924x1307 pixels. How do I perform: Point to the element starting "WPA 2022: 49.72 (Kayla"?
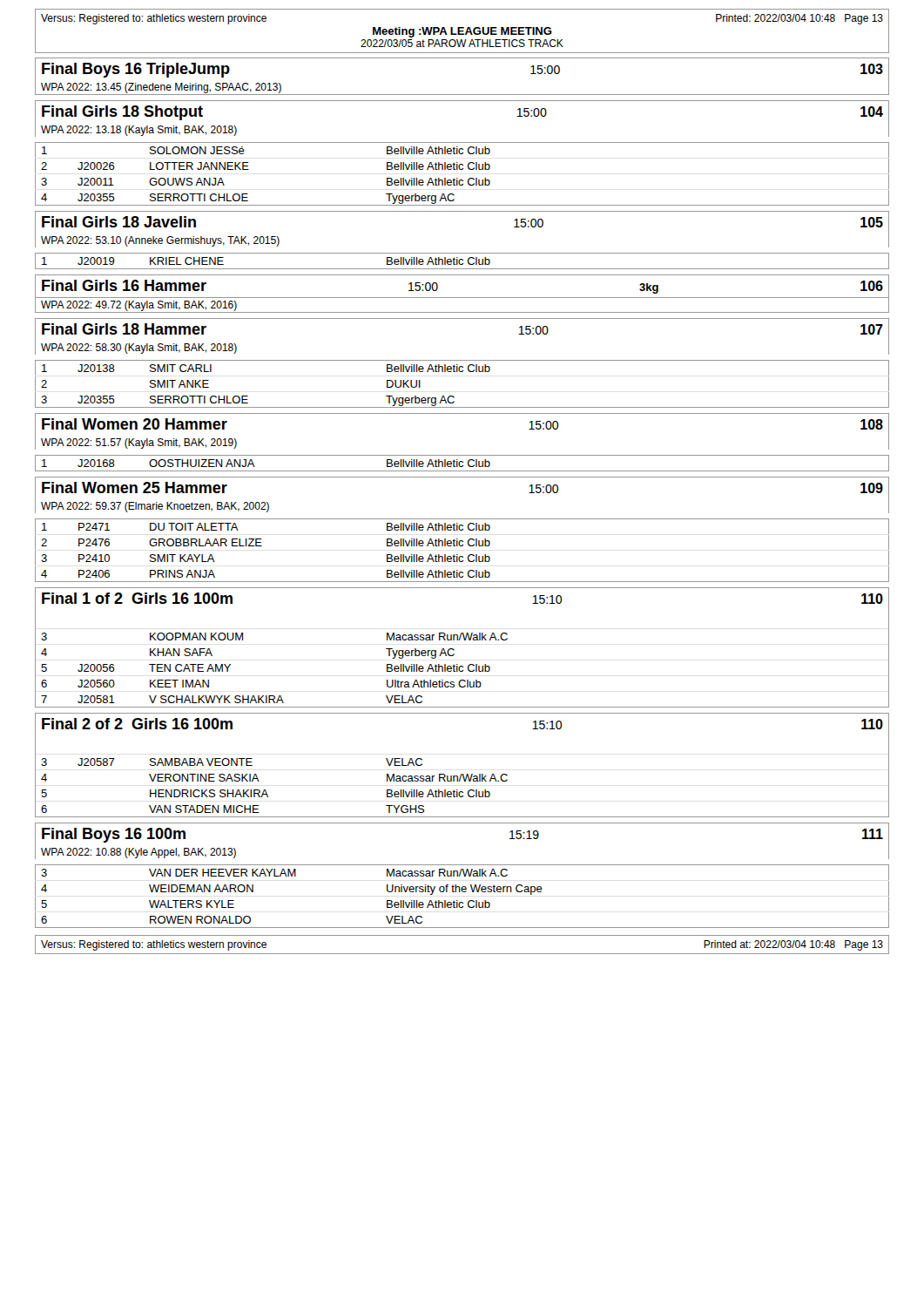pos(139,305)
